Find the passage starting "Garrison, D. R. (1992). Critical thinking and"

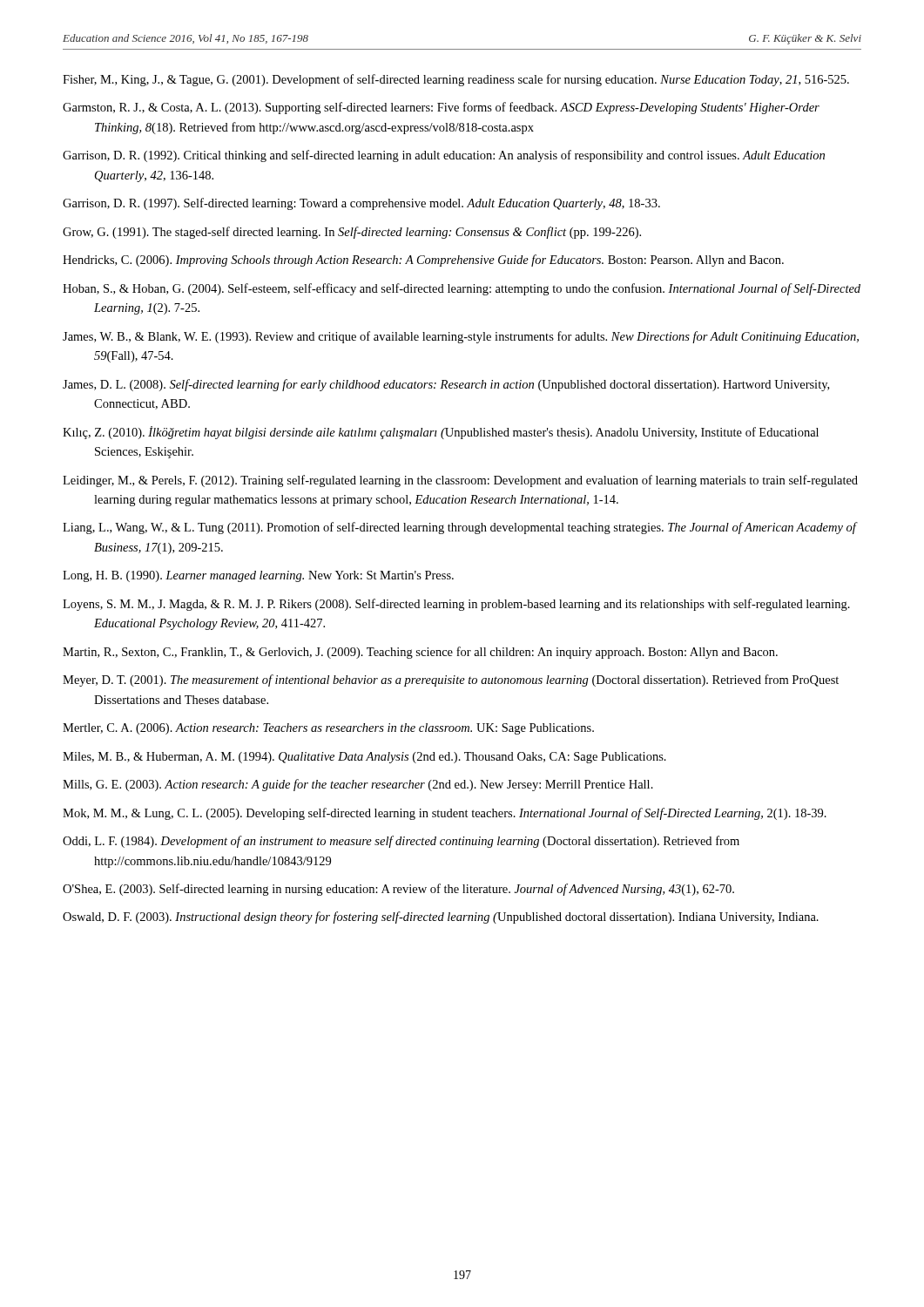click(x=444, y=165)
